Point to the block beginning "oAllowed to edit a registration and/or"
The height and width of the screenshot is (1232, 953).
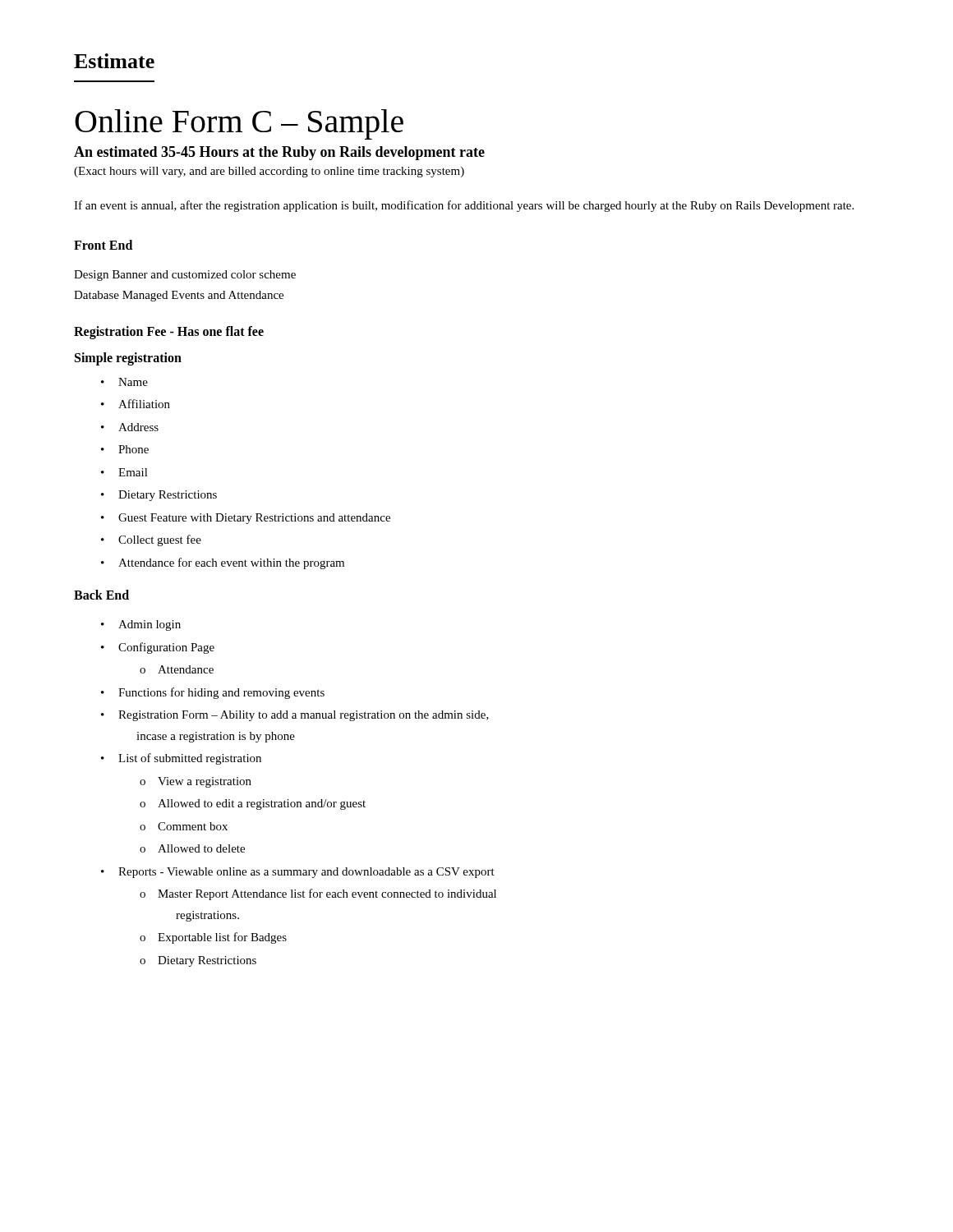pos(253,804)
